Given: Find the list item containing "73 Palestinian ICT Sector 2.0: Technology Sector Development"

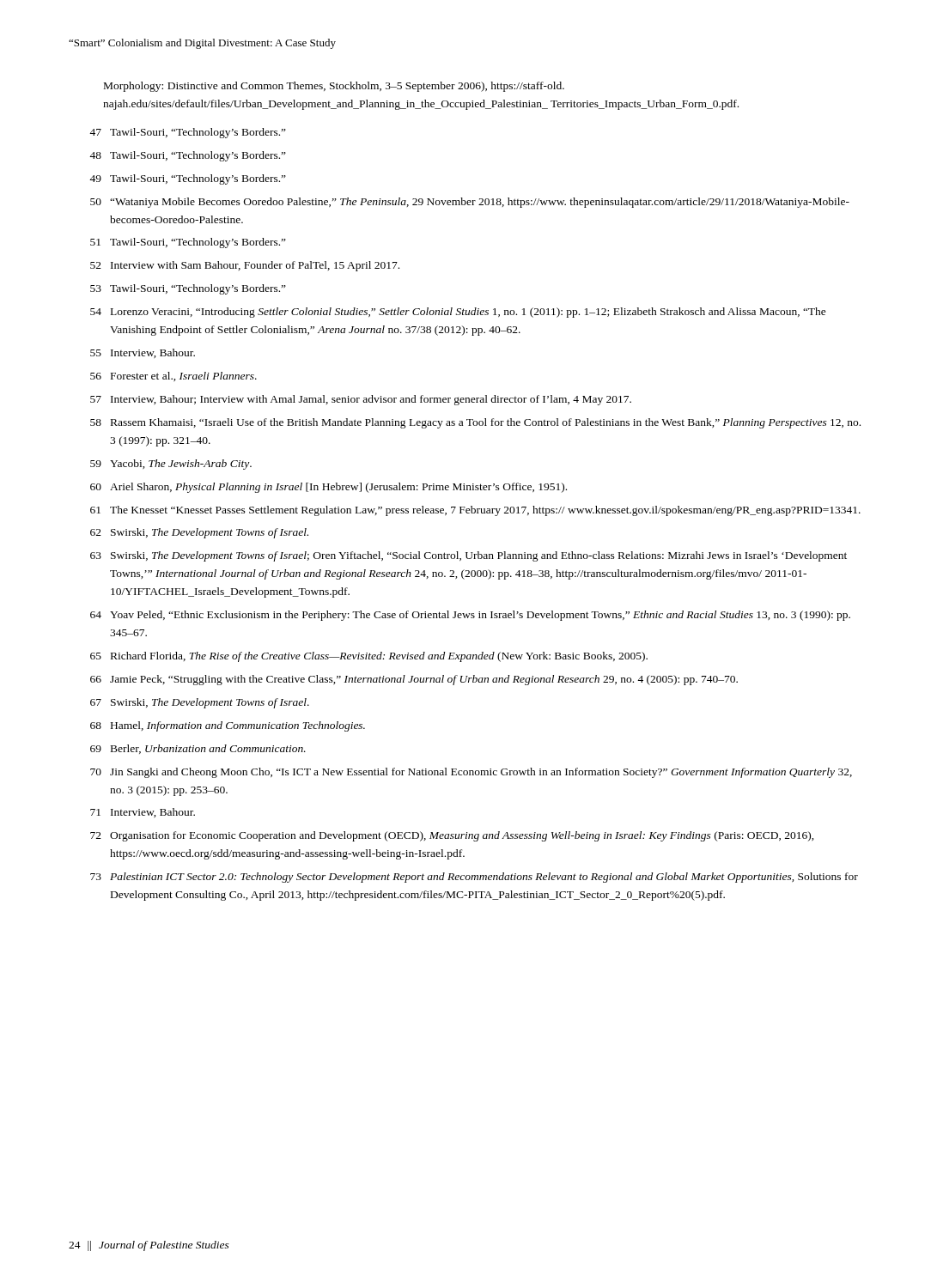Looking at the screenshot, I should 468,886.
